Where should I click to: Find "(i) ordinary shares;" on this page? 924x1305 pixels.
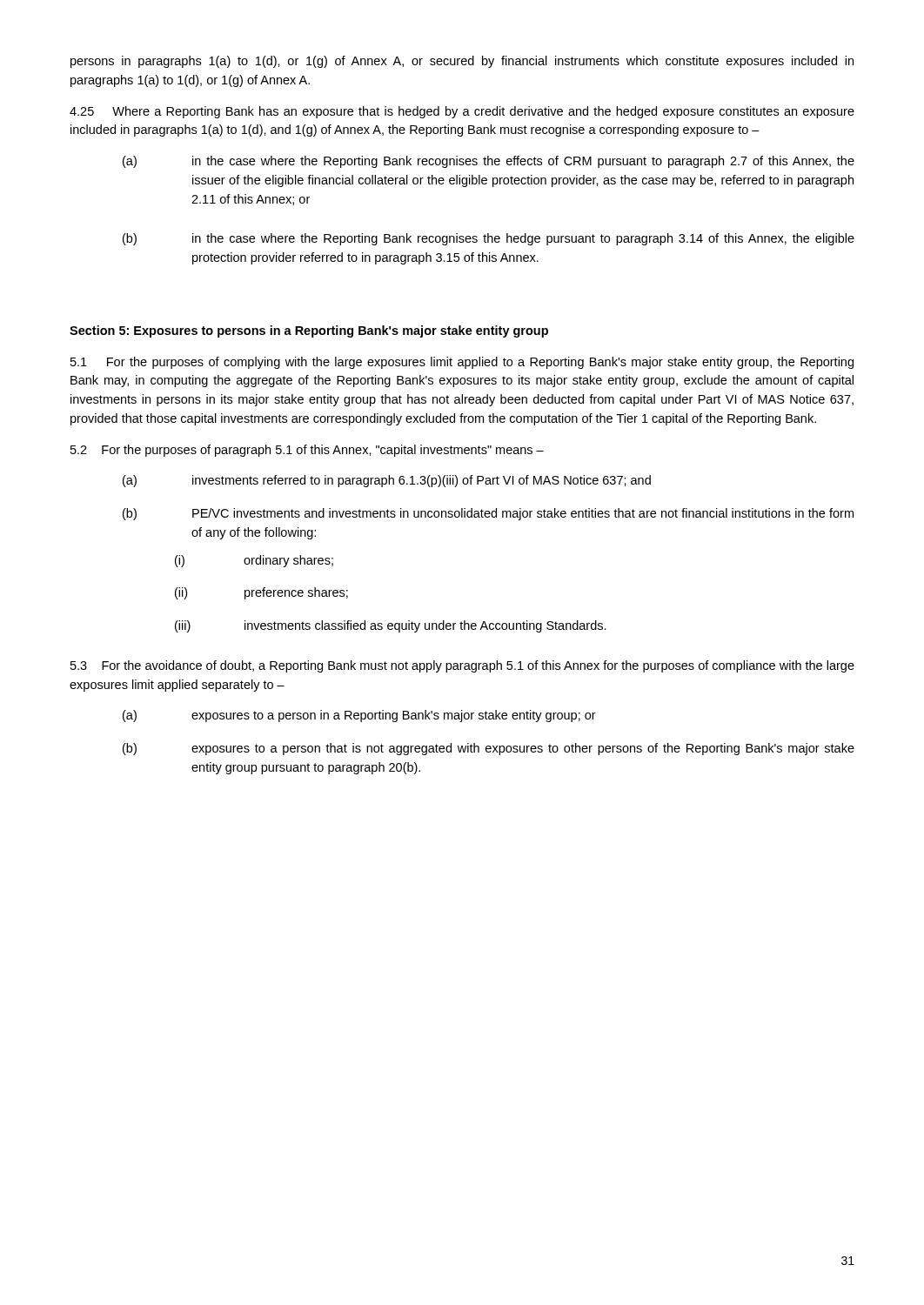tap(254, 561)
